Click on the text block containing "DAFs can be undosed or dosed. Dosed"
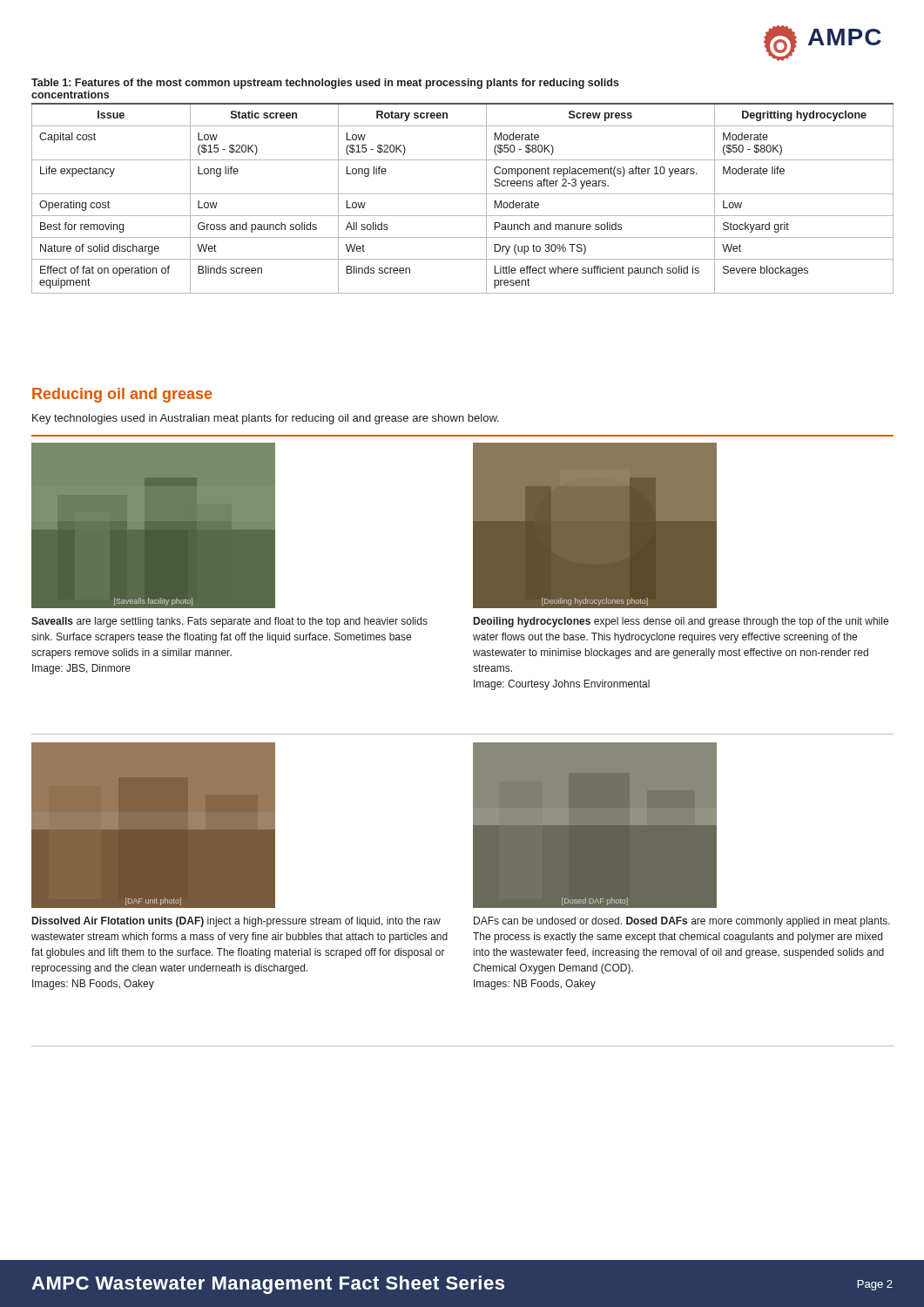 (x=682, y=952)
